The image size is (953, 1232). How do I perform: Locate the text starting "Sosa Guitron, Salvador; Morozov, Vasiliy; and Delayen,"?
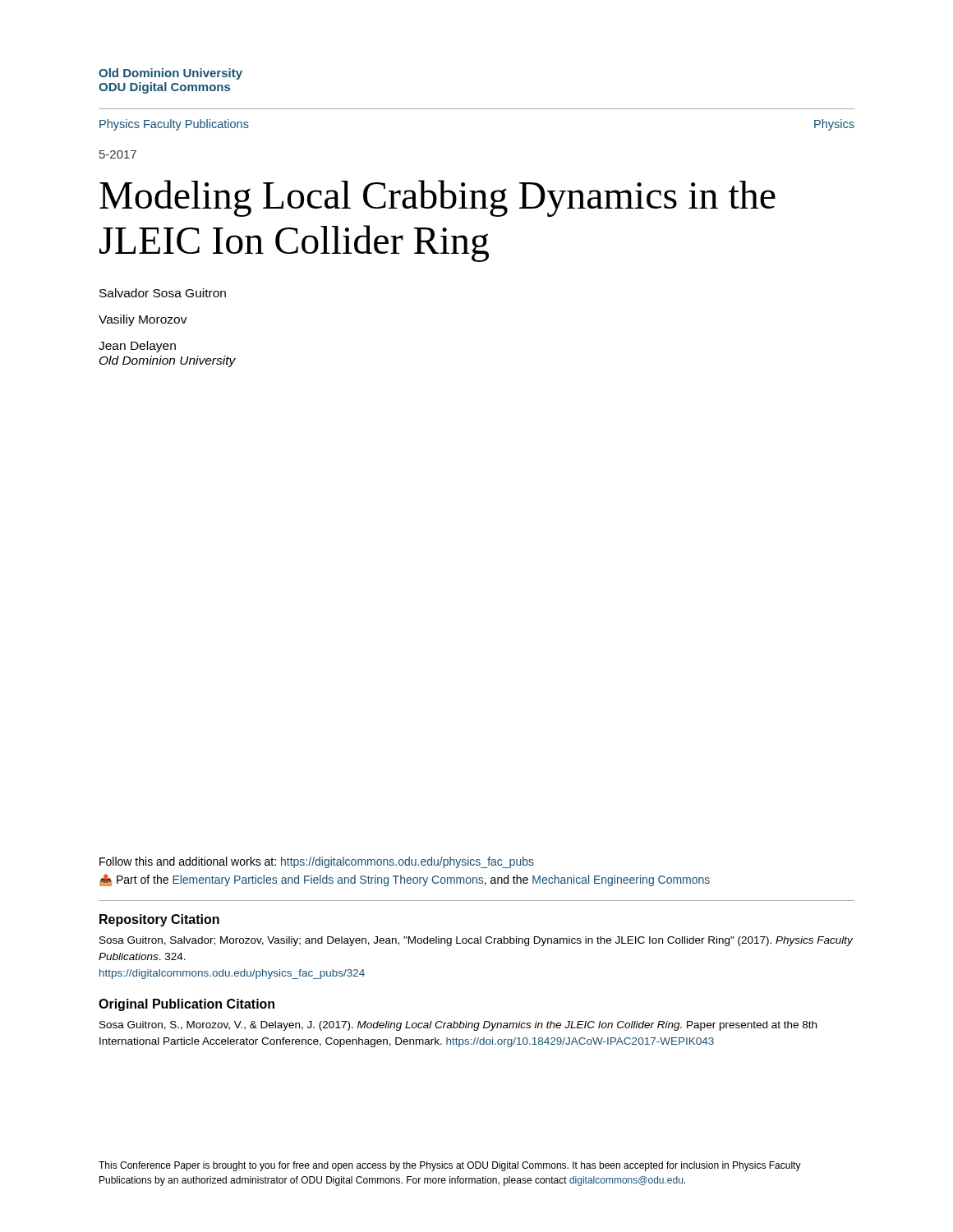(476, 941)
